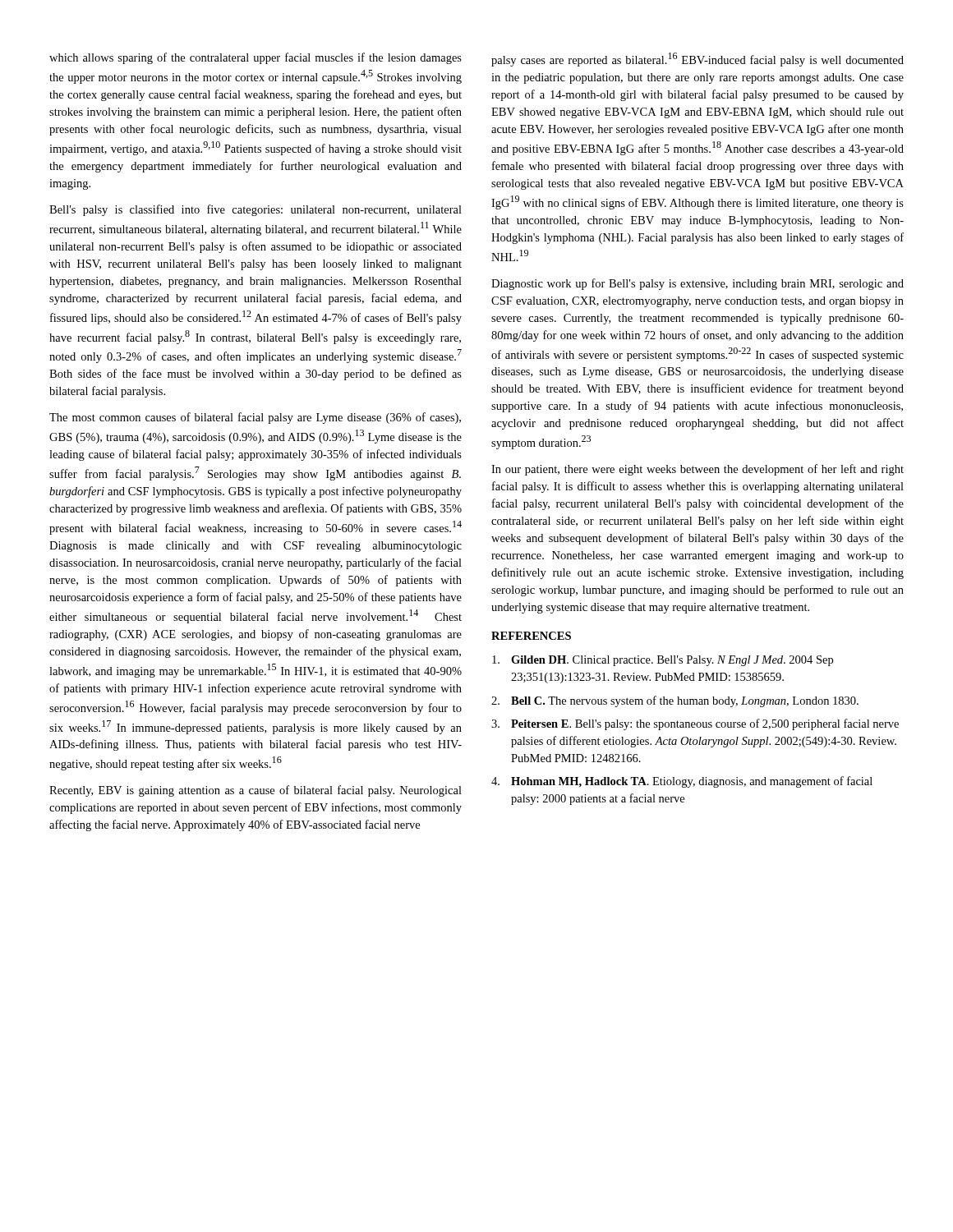The width and height of the screenshot is (953, 1232).
Task: Locate the block of text that opens with "which allows sparing of the contralateral"
Action: point(255,121)
